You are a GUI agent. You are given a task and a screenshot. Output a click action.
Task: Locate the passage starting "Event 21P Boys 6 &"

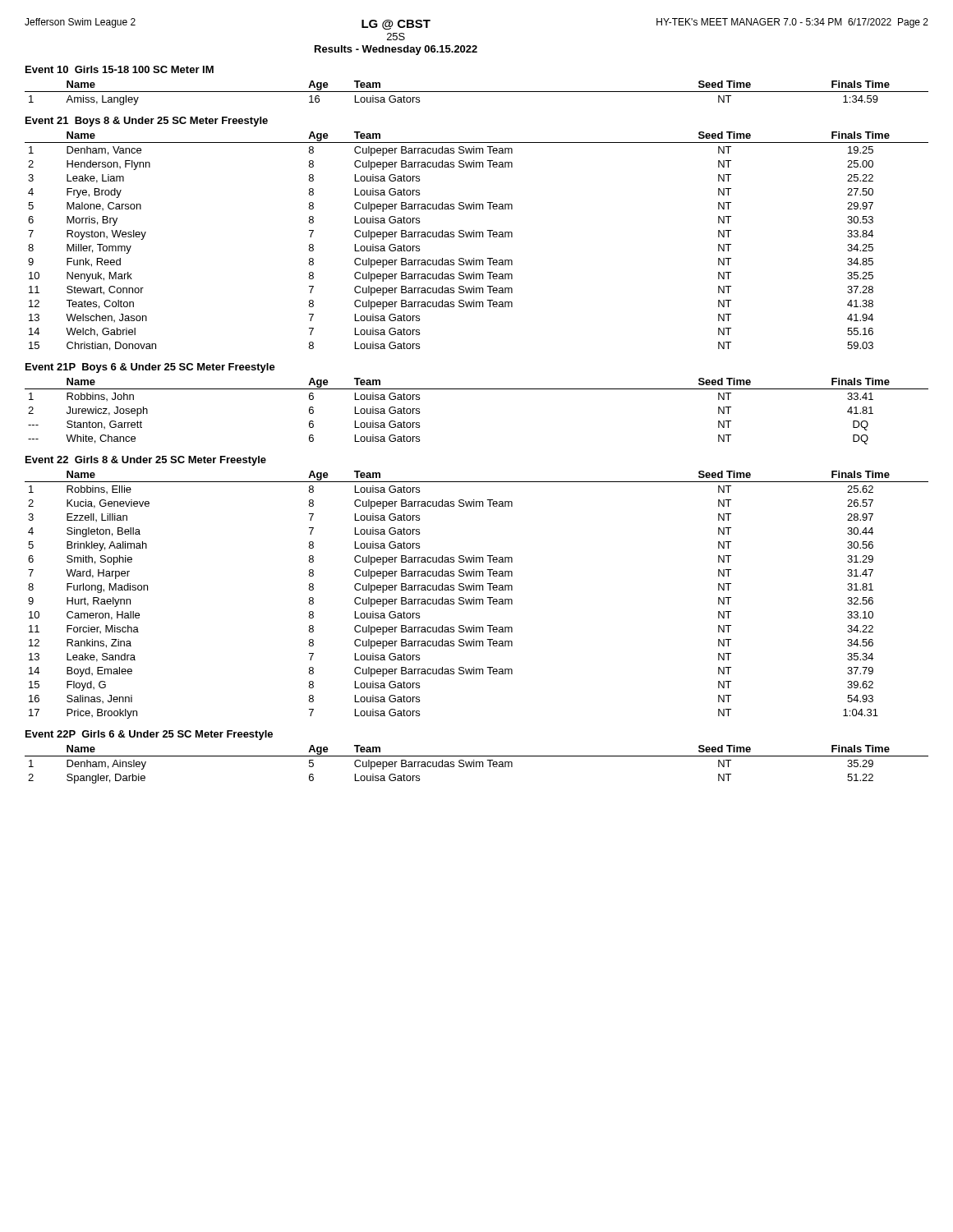pos(150,367)
